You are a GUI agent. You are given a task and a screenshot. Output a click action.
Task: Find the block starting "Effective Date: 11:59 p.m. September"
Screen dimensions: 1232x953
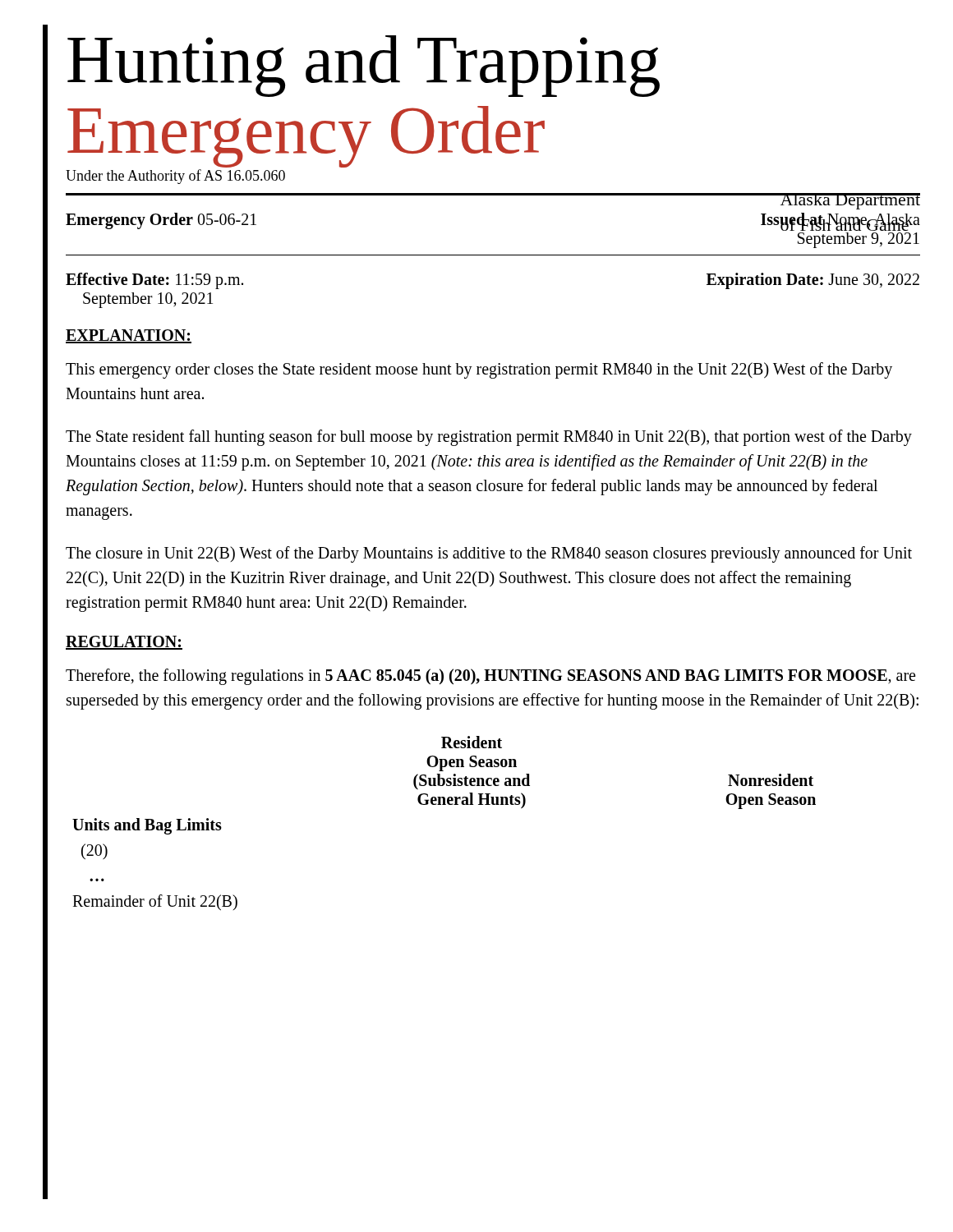154,280
